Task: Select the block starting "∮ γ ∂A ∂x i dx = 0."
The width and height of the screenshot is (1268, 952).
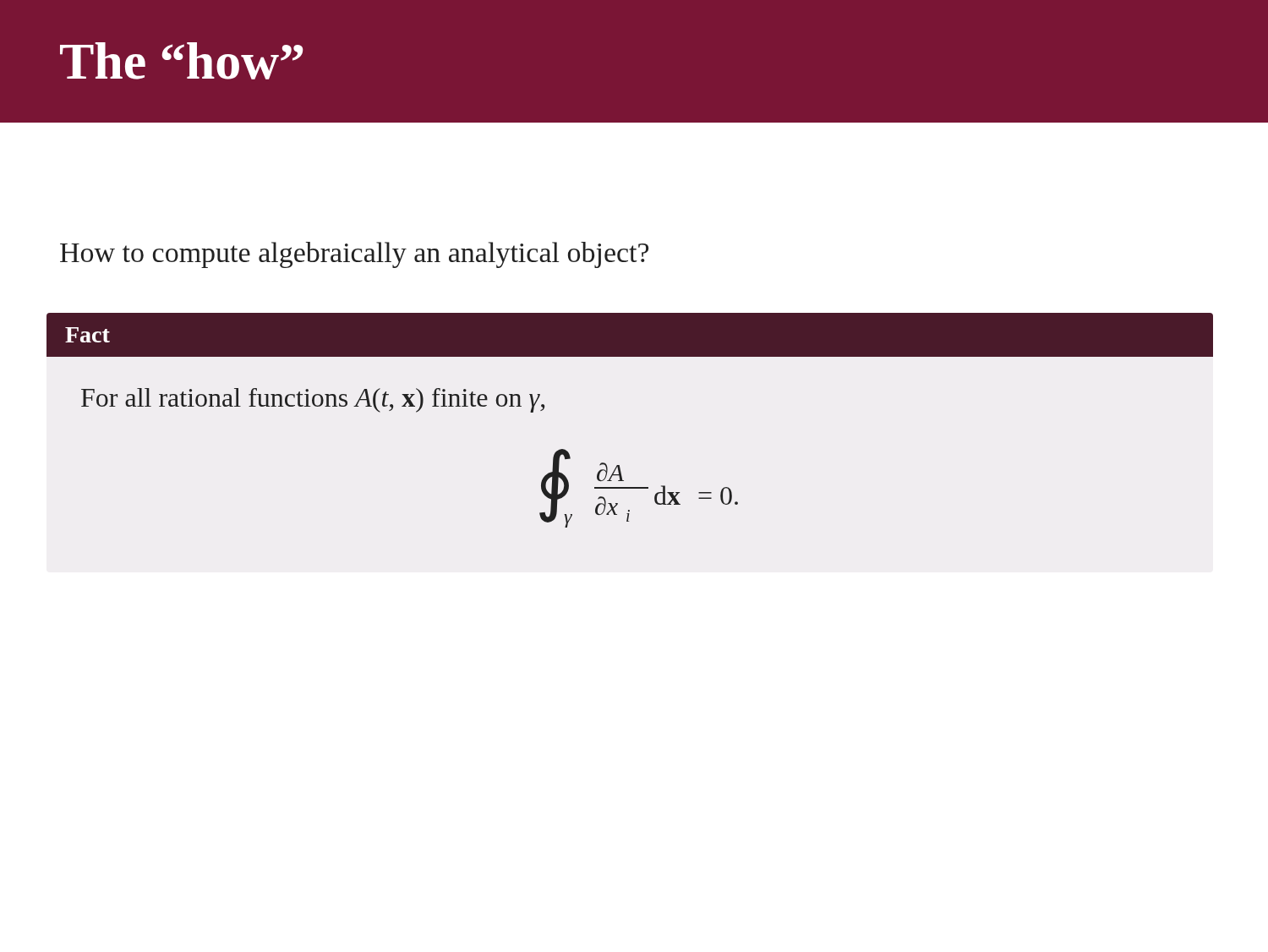Action: tap(630, 485)
